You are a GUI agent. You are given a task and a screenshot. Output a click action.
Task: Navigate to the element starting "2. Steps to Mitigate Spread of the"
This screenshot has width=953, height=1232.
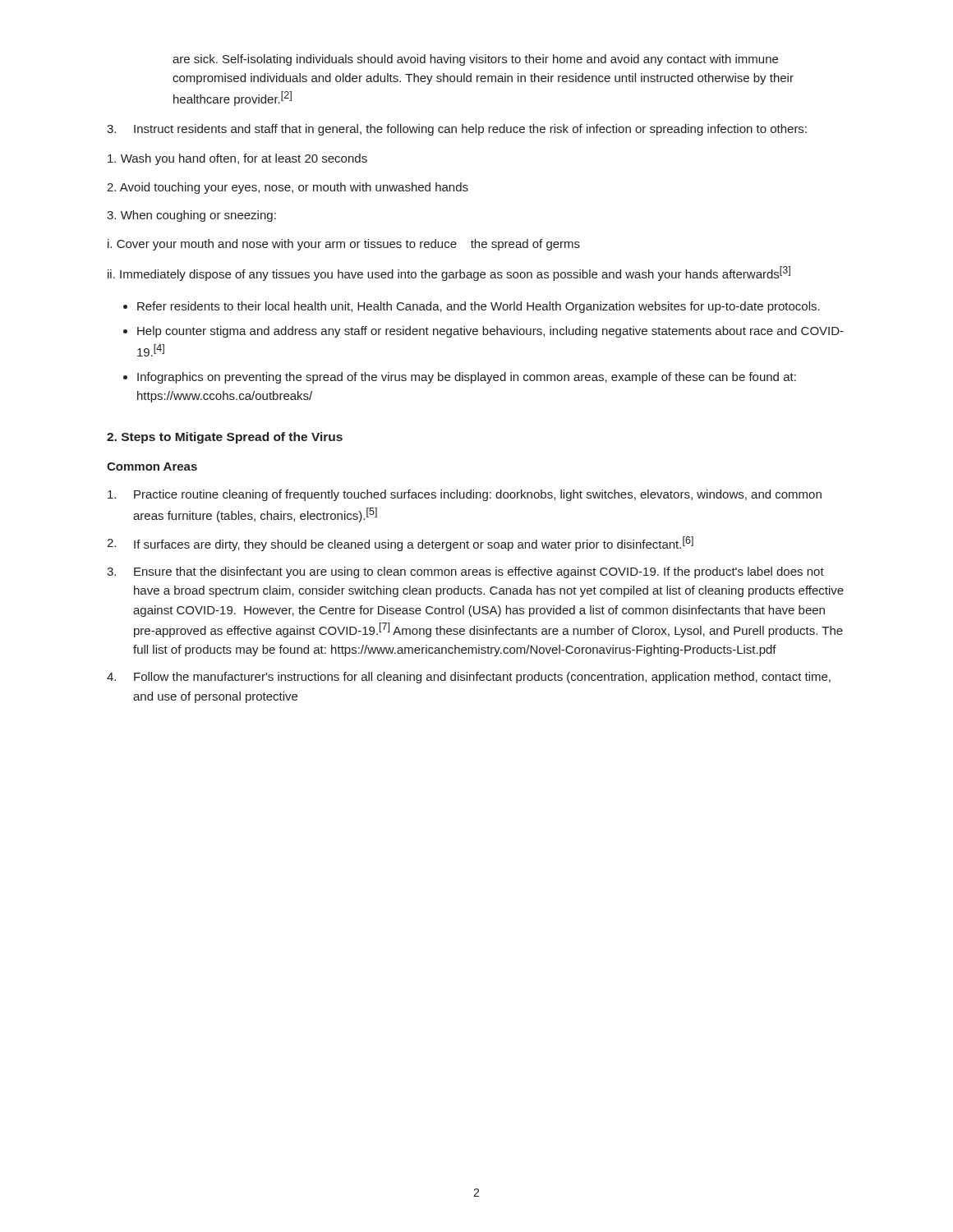point(225,437)
